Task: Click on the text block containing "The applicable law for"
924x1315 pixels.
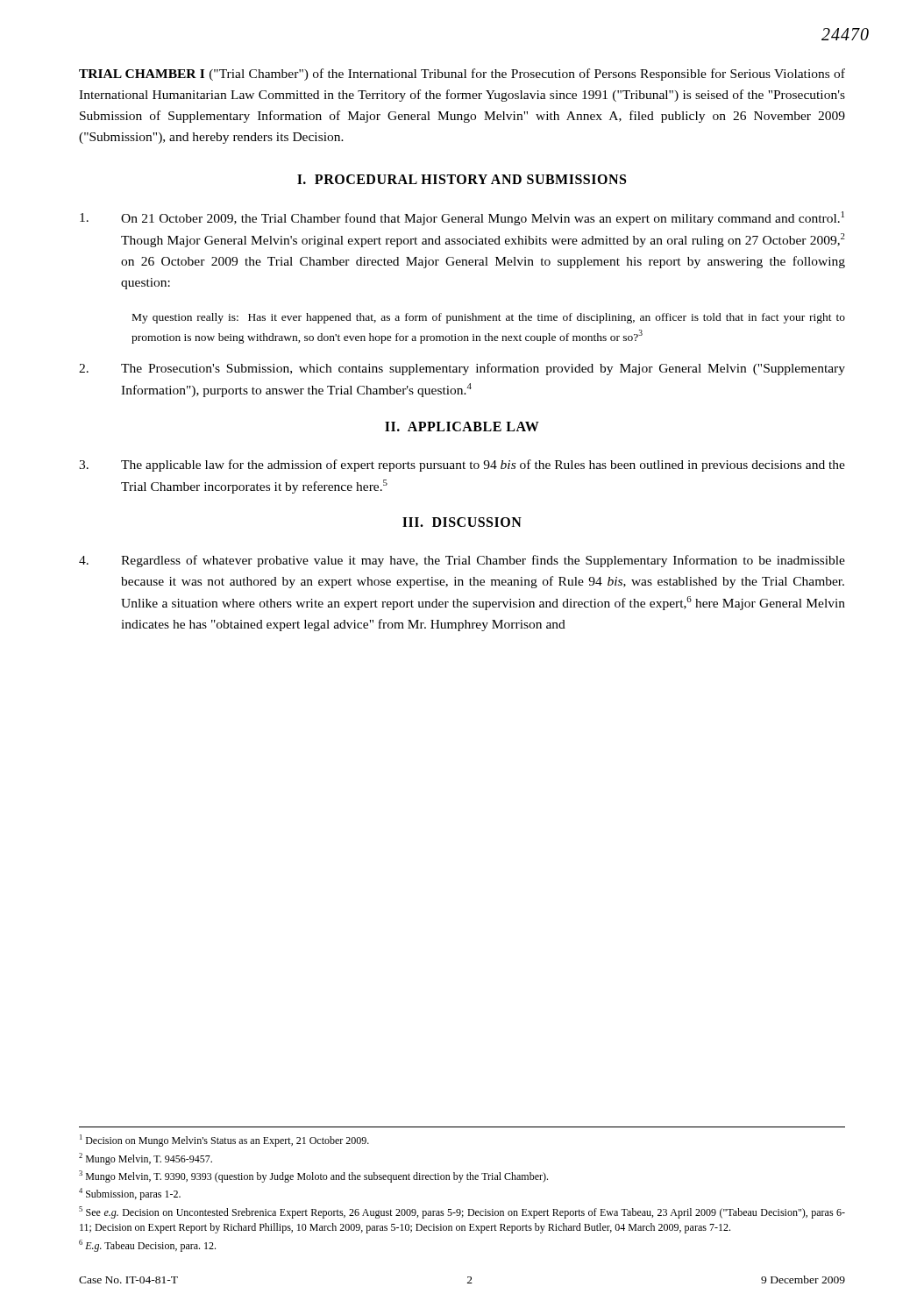Action: pyautogui.click(x=462, y=475)
